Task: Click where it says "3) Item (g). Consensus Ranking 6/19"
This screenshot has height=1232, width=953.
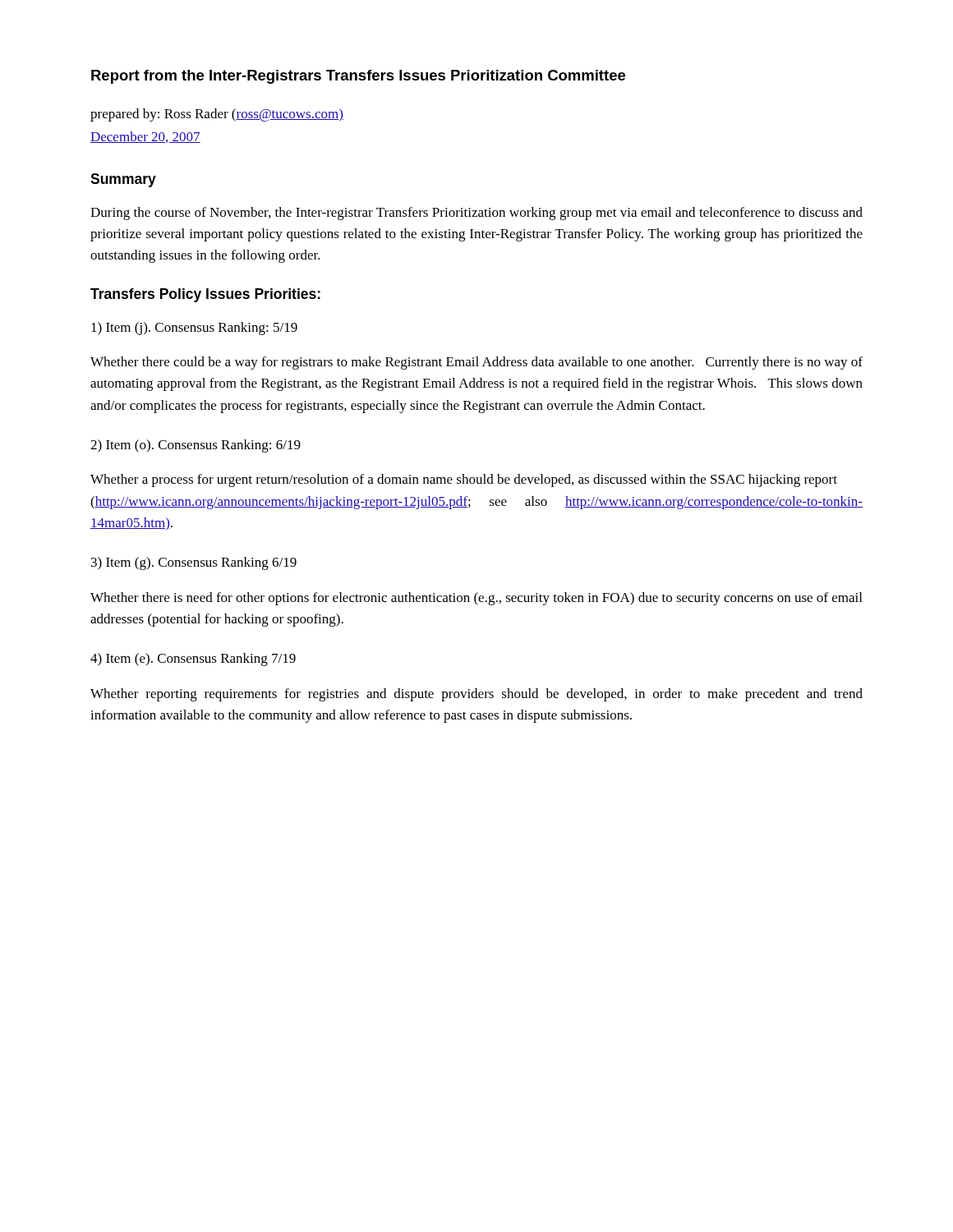Action: click(x=194, y=563)
